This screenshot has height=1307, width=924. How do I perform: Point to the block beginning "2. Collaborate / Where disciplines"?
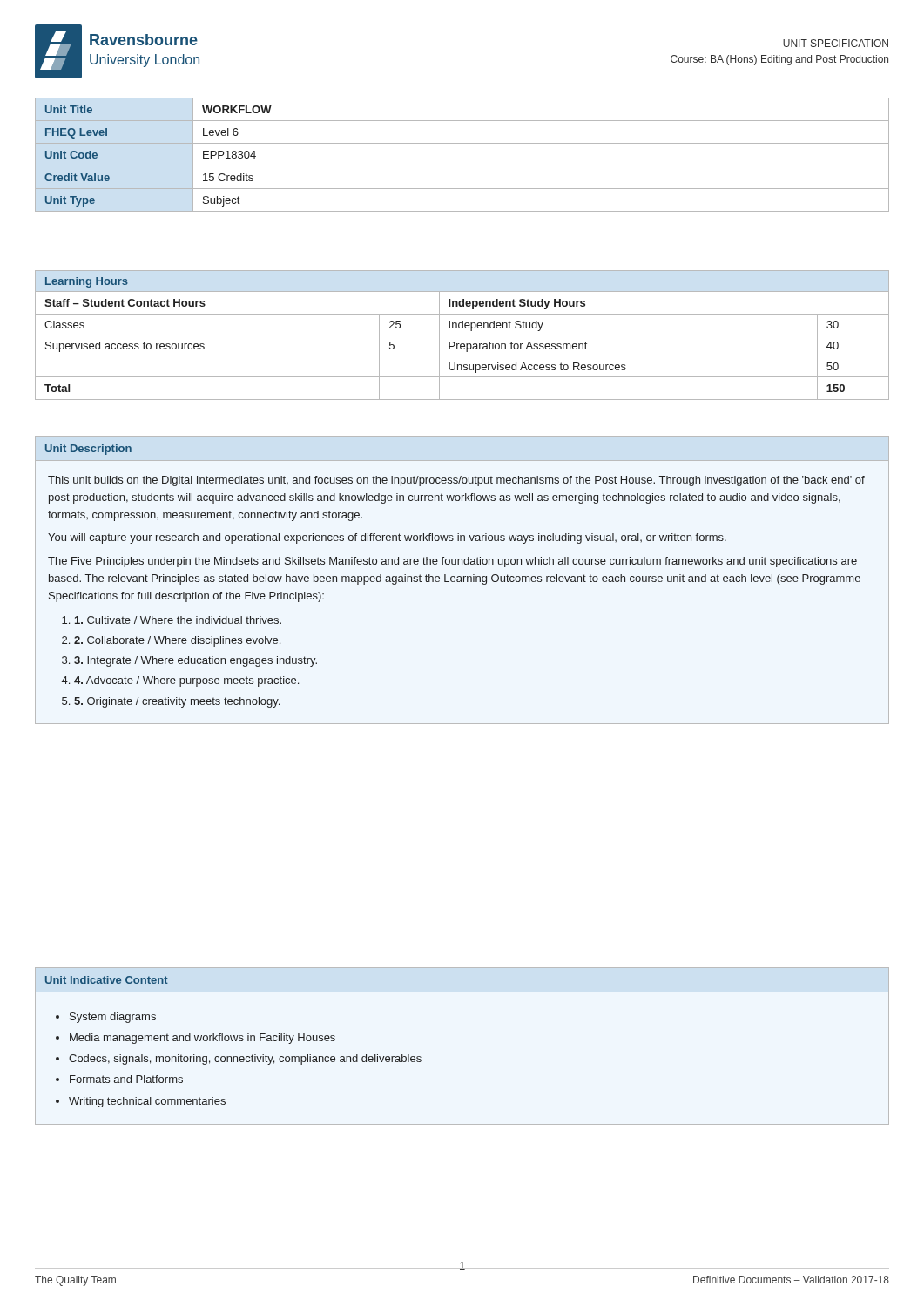178,640
